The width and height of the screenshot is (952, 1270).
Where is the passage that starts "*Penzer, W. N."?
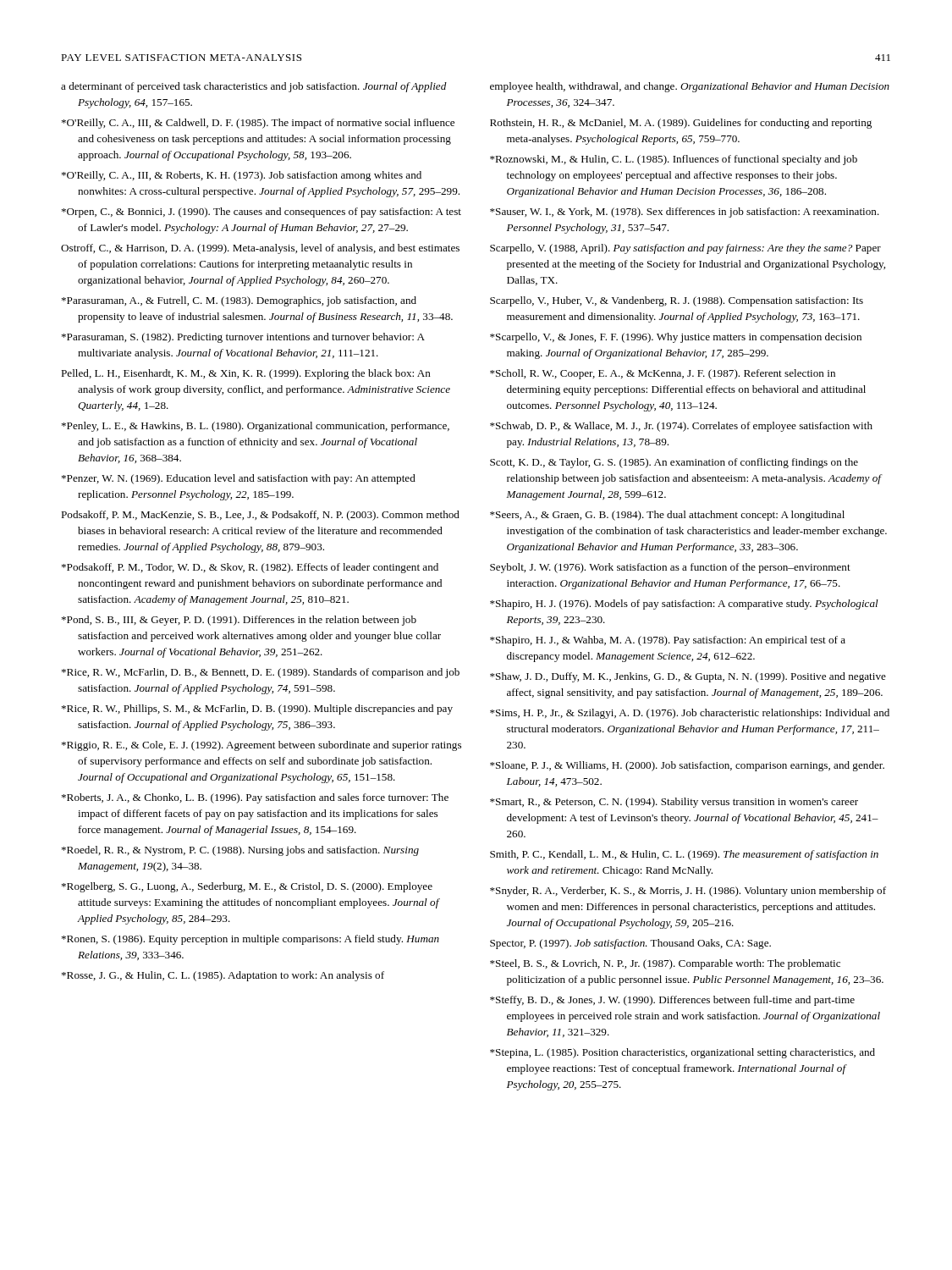(x=238, y=486)
